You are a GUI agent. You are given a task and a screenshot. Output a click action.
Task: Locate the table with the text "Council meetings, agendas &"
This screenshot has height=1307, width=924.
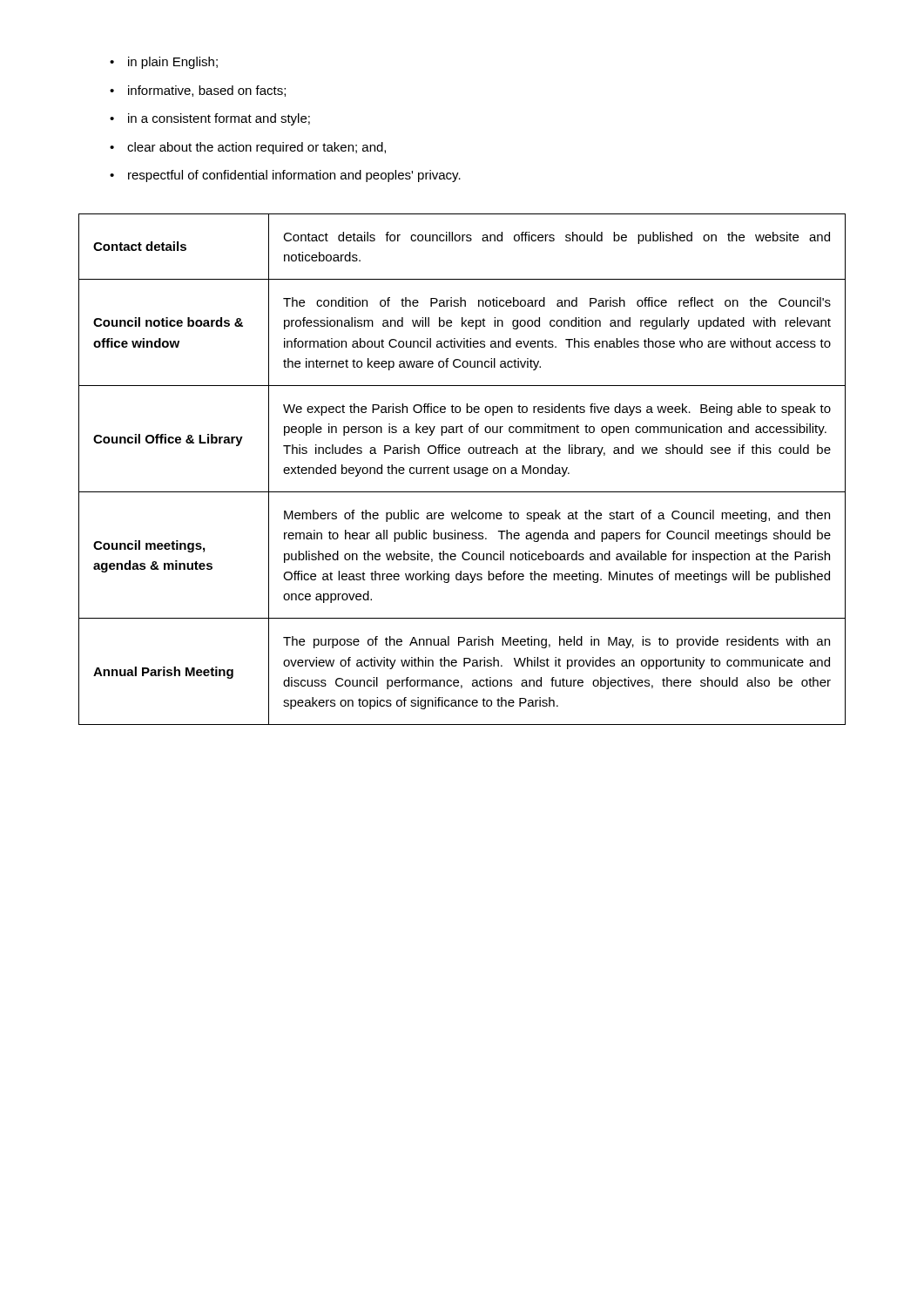[462, 469]
